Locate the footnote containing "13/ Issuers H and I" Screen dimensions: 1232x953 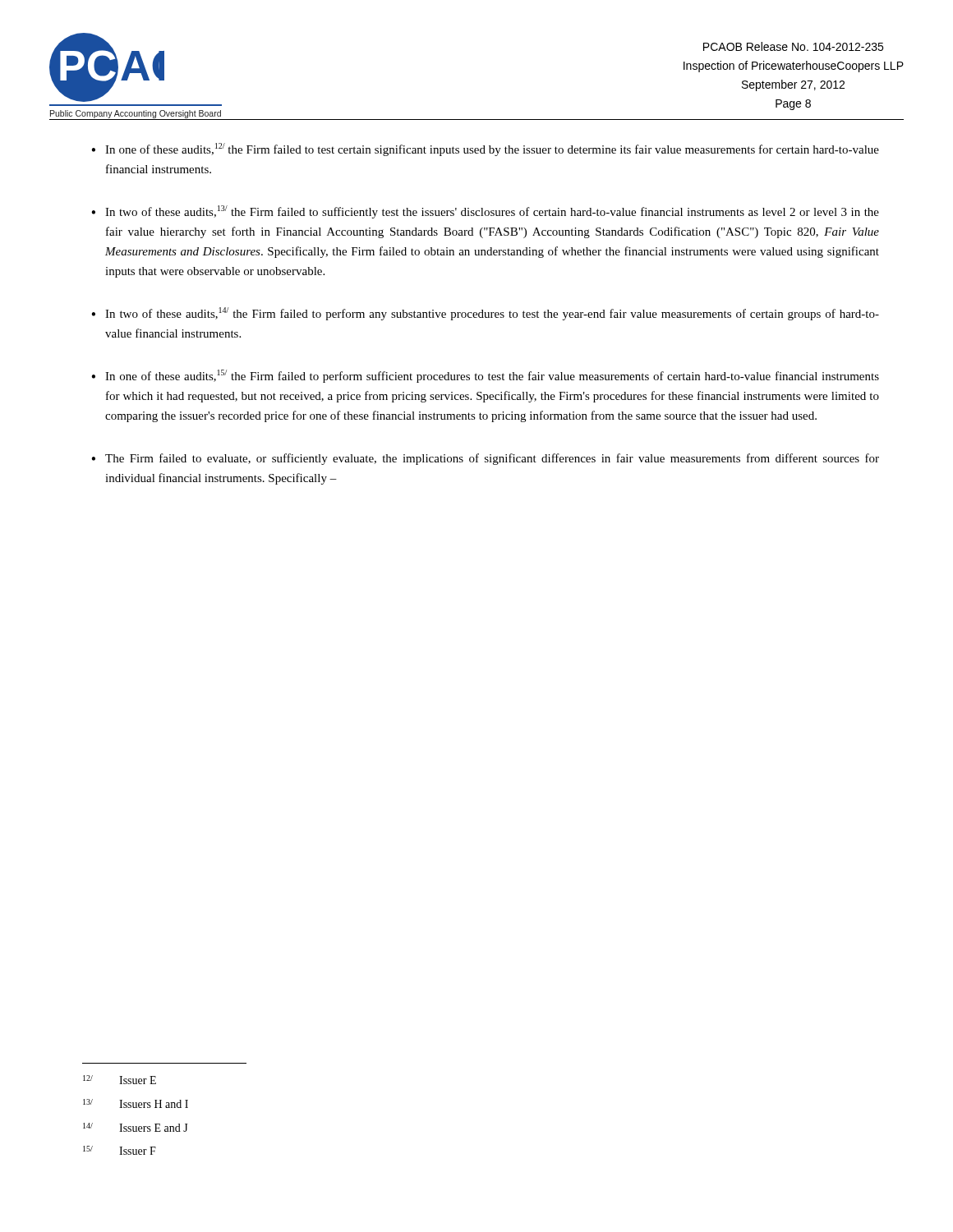pos(135,1105)
